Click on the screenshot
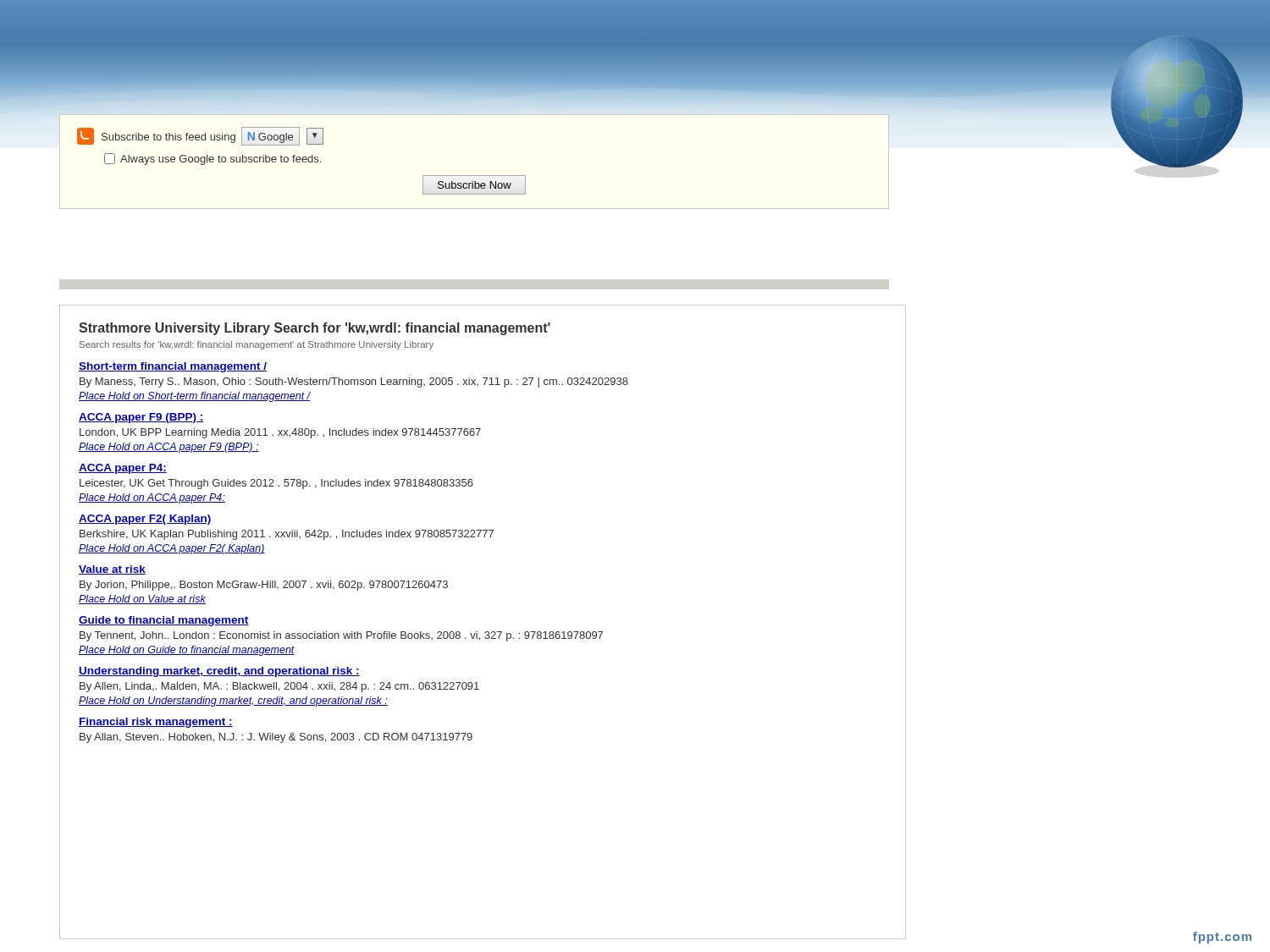The width and height of the screenshot is (1270, 952). [x=474, y=162]
